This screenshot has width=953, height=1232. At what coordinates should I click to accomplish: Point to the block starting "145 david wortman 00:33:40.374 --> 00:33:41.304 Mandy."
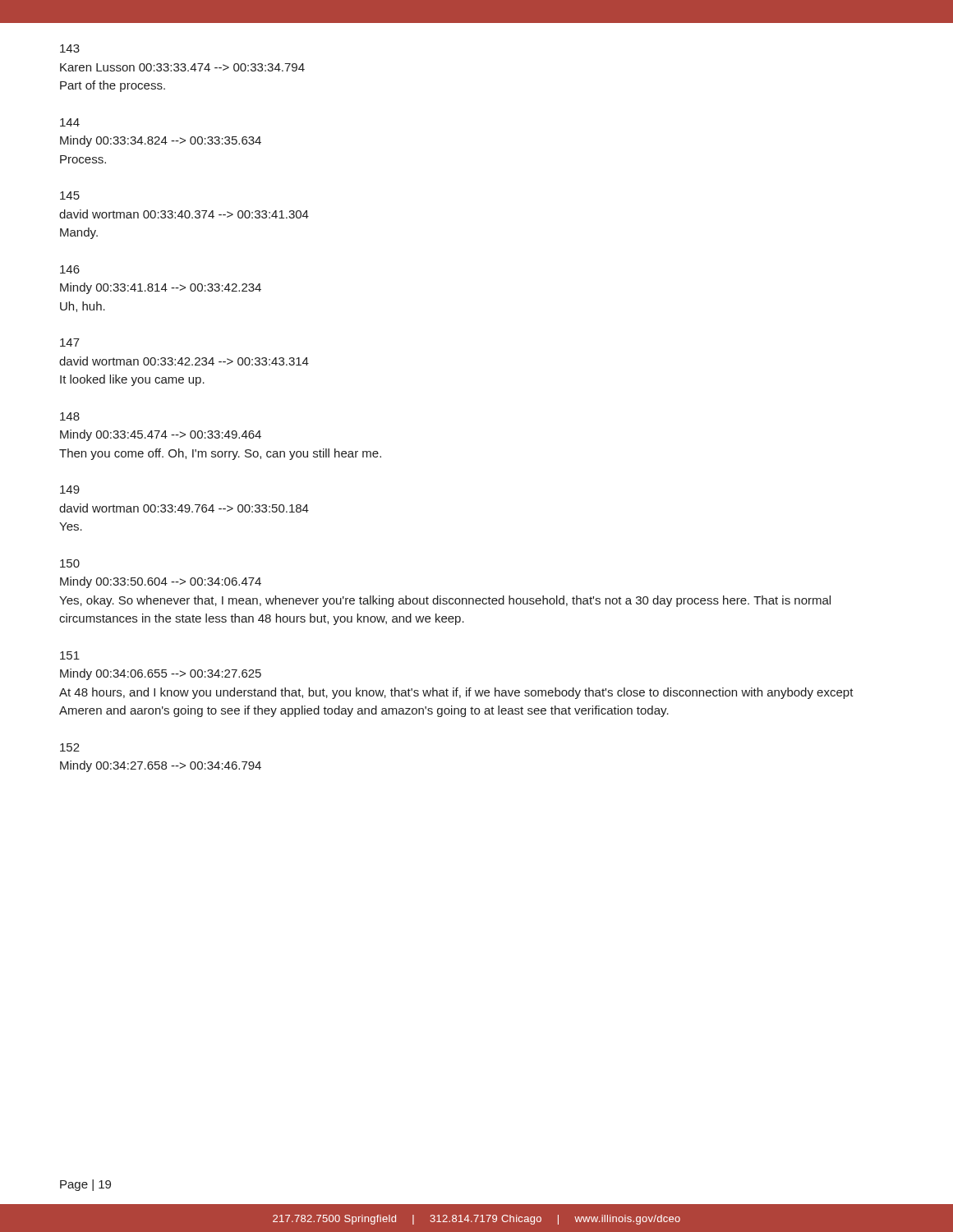point(70,195)
